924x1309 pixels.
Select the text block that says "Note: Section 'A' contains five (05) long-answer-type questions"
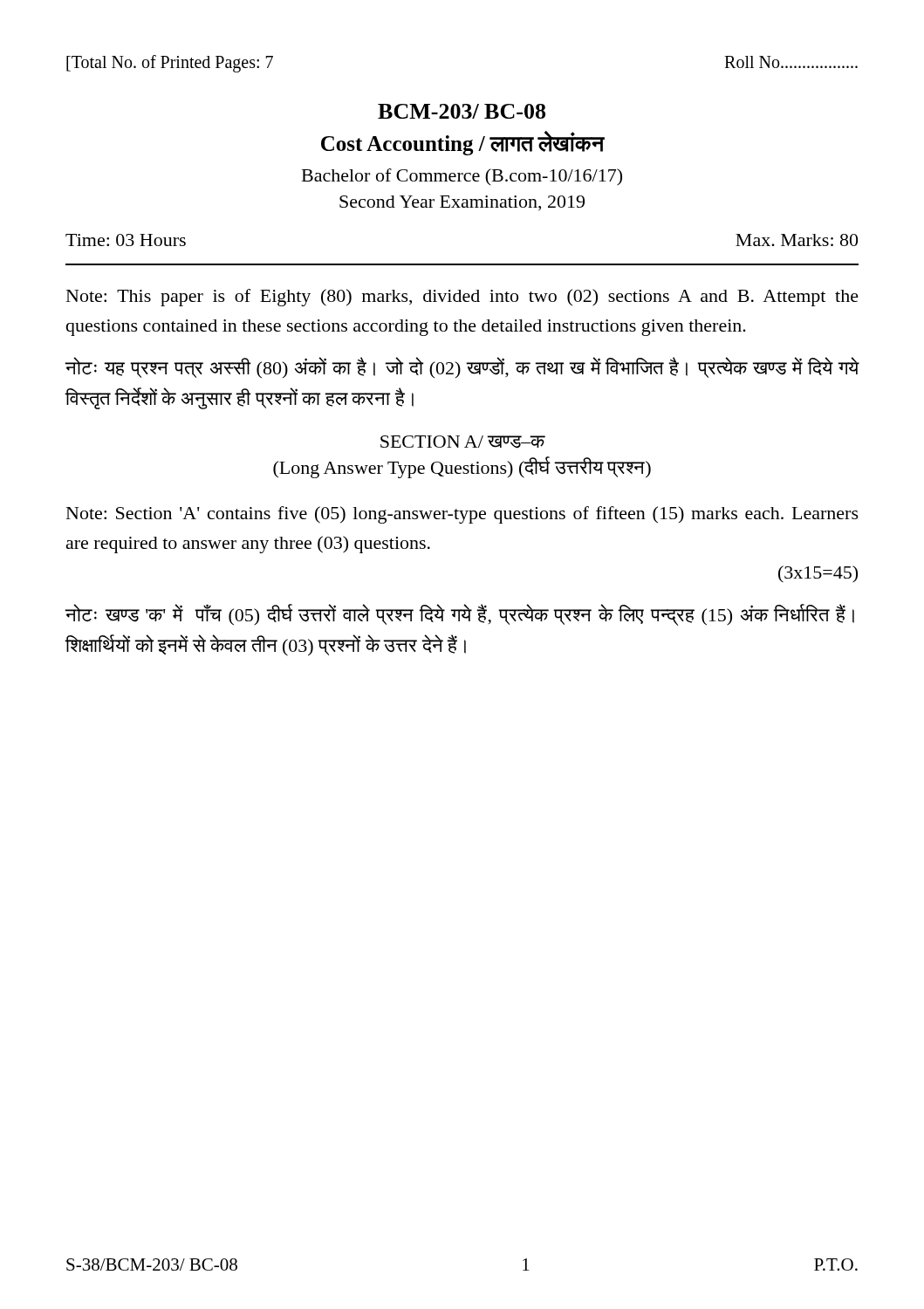462,515
